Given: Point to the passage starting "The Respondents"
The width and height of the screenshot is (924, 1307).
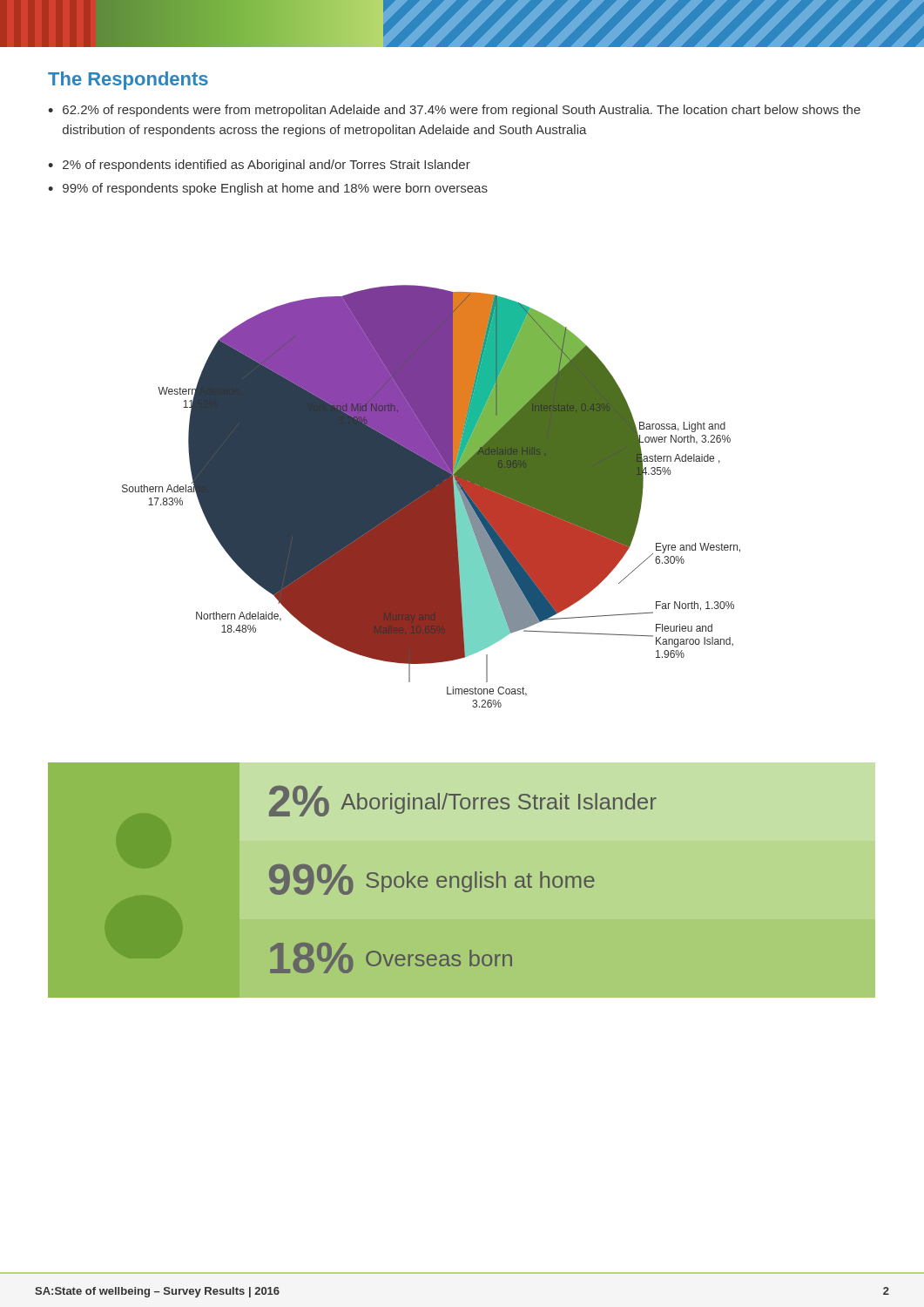Looking at the screenshot, I should tap(128, 79).
